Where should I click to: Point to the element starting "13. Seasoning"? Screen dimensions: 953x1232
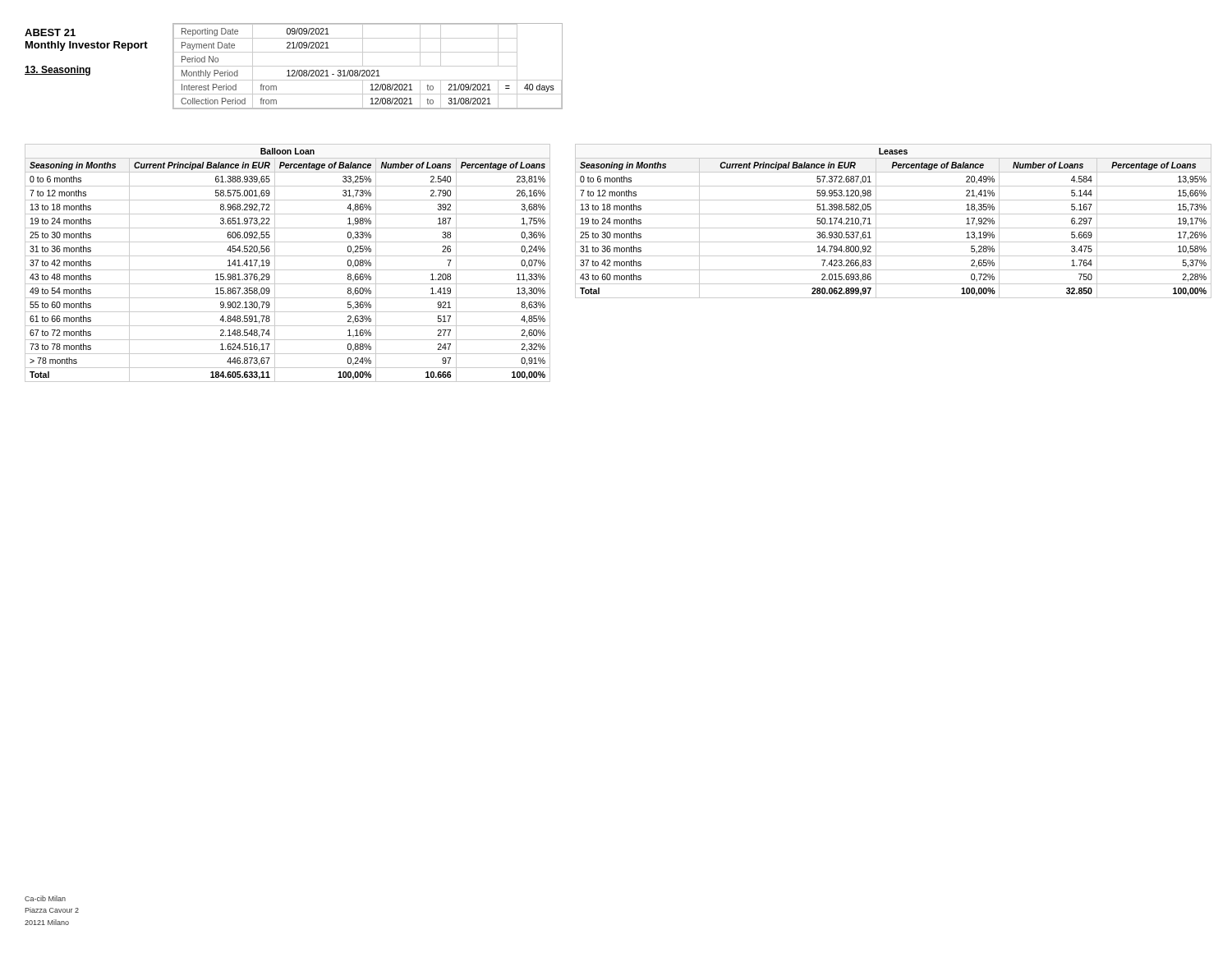click(x=58, y=70)
